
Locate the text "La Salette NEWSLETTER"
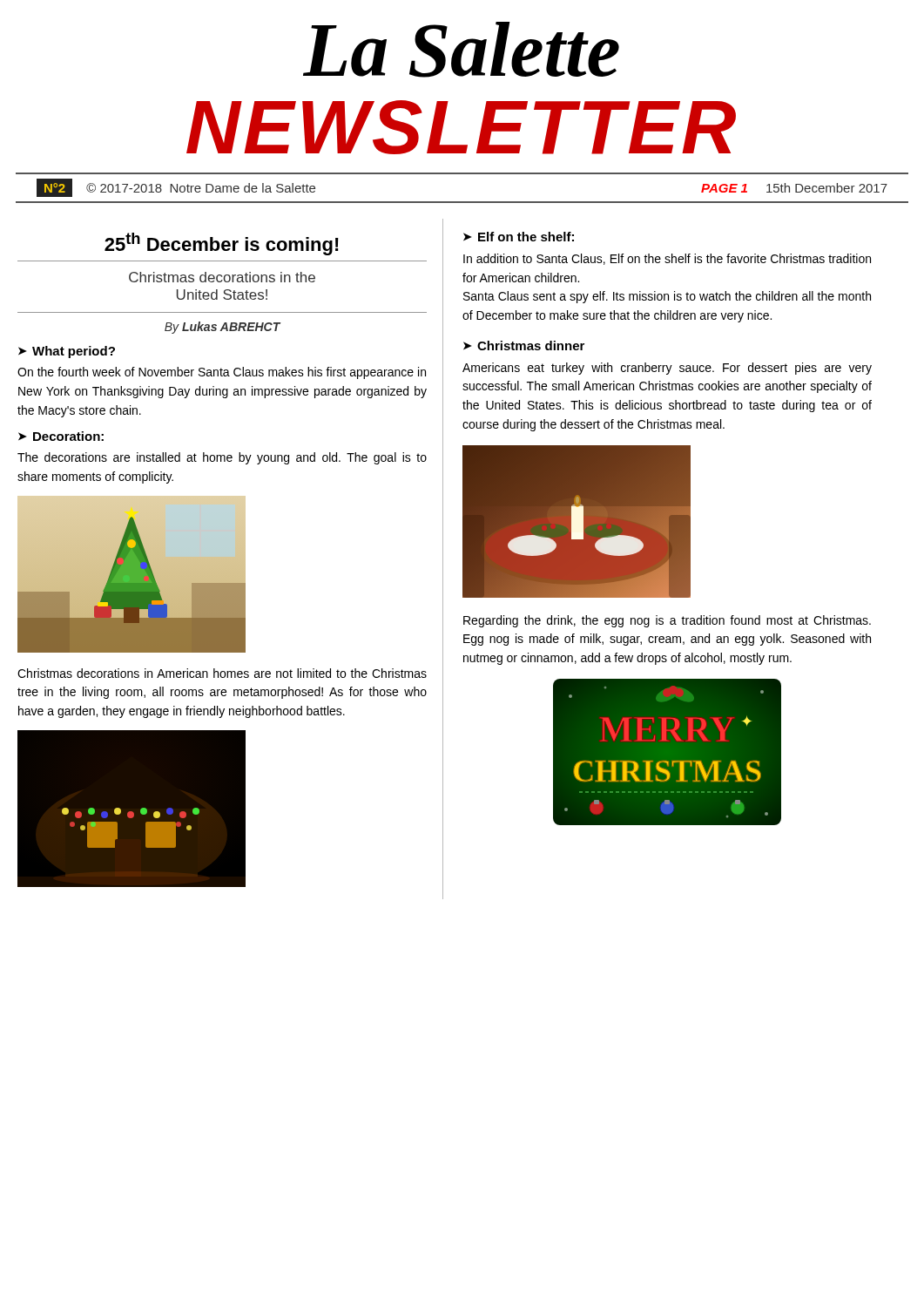[x=462, y=87]
